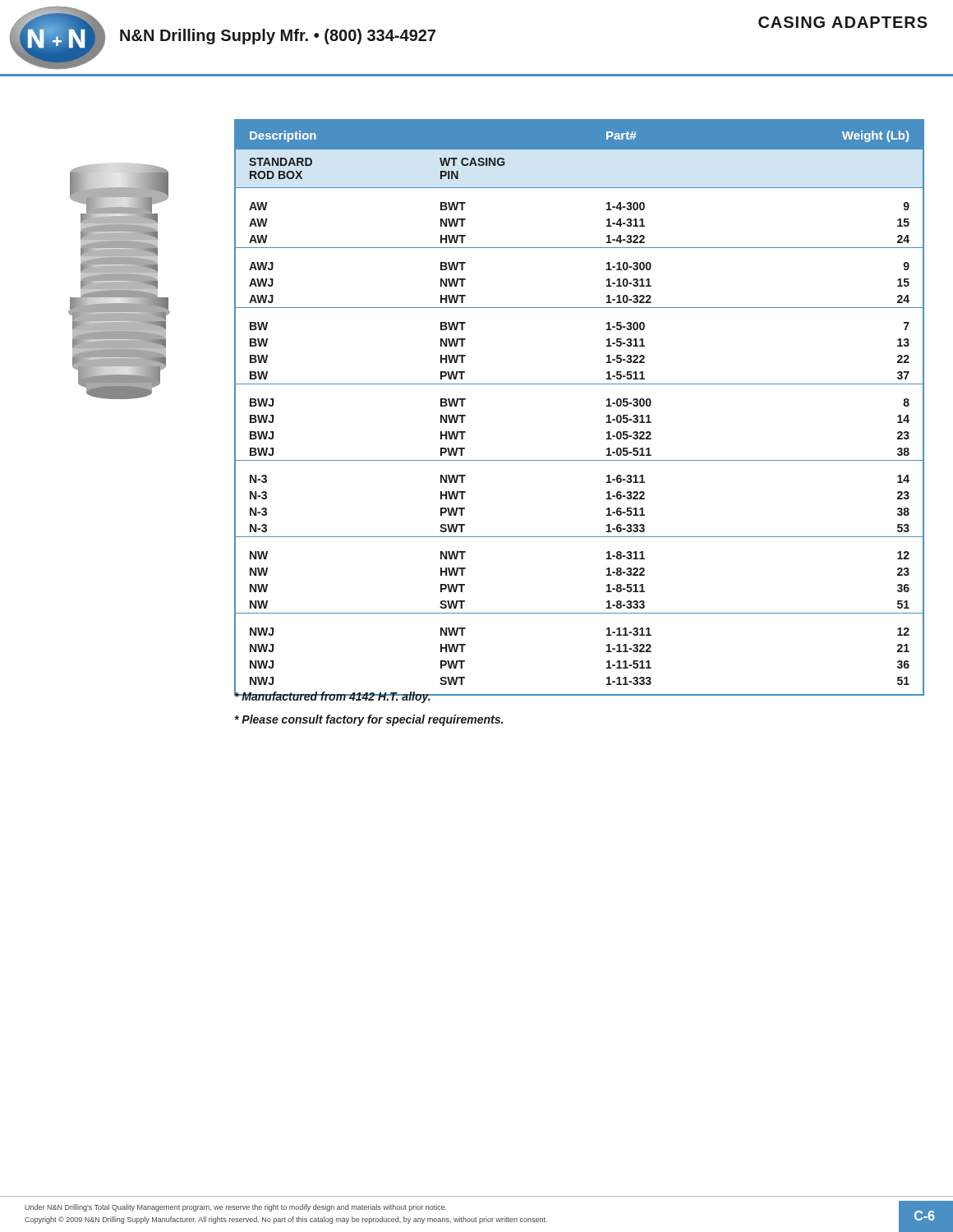This screenshot has height=1232, width=953.
Task: Find the photo
Action: (x=119, y=271)
